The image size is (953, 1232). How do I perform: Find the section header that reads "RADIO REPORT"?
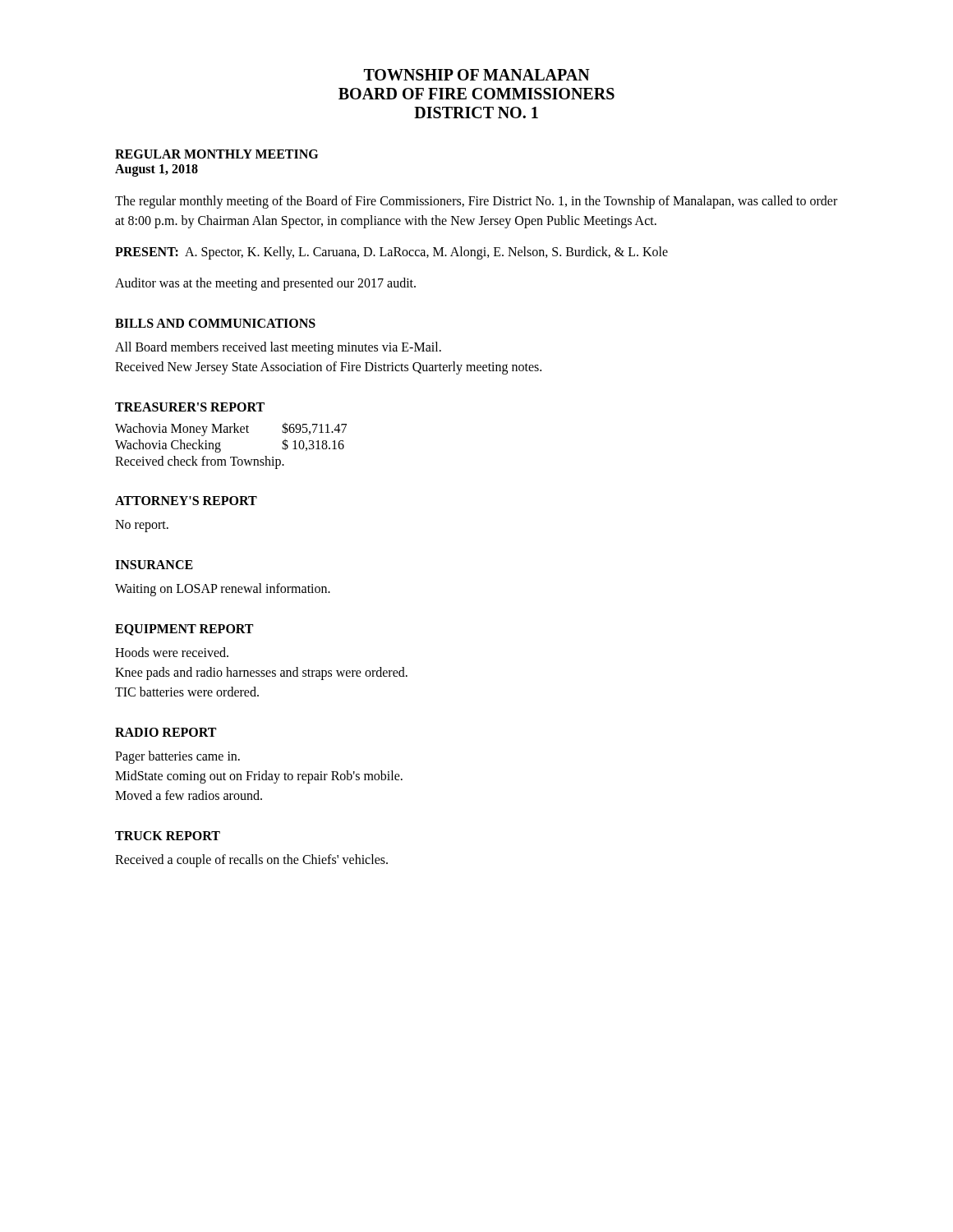(x=166, y=732)
